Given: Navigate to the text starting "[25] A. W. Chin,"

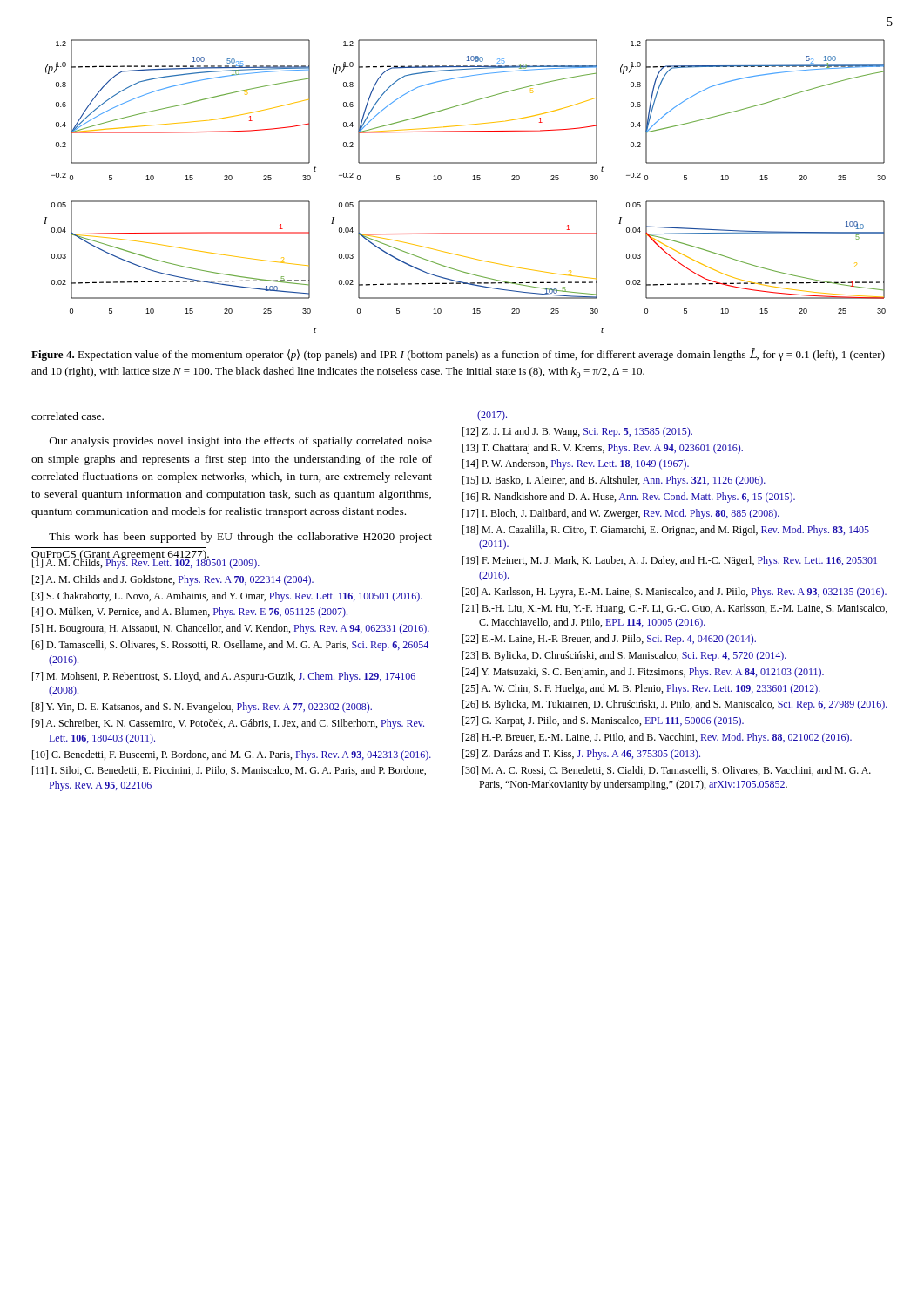Looking at the screenshot, I should click(641, 688).
